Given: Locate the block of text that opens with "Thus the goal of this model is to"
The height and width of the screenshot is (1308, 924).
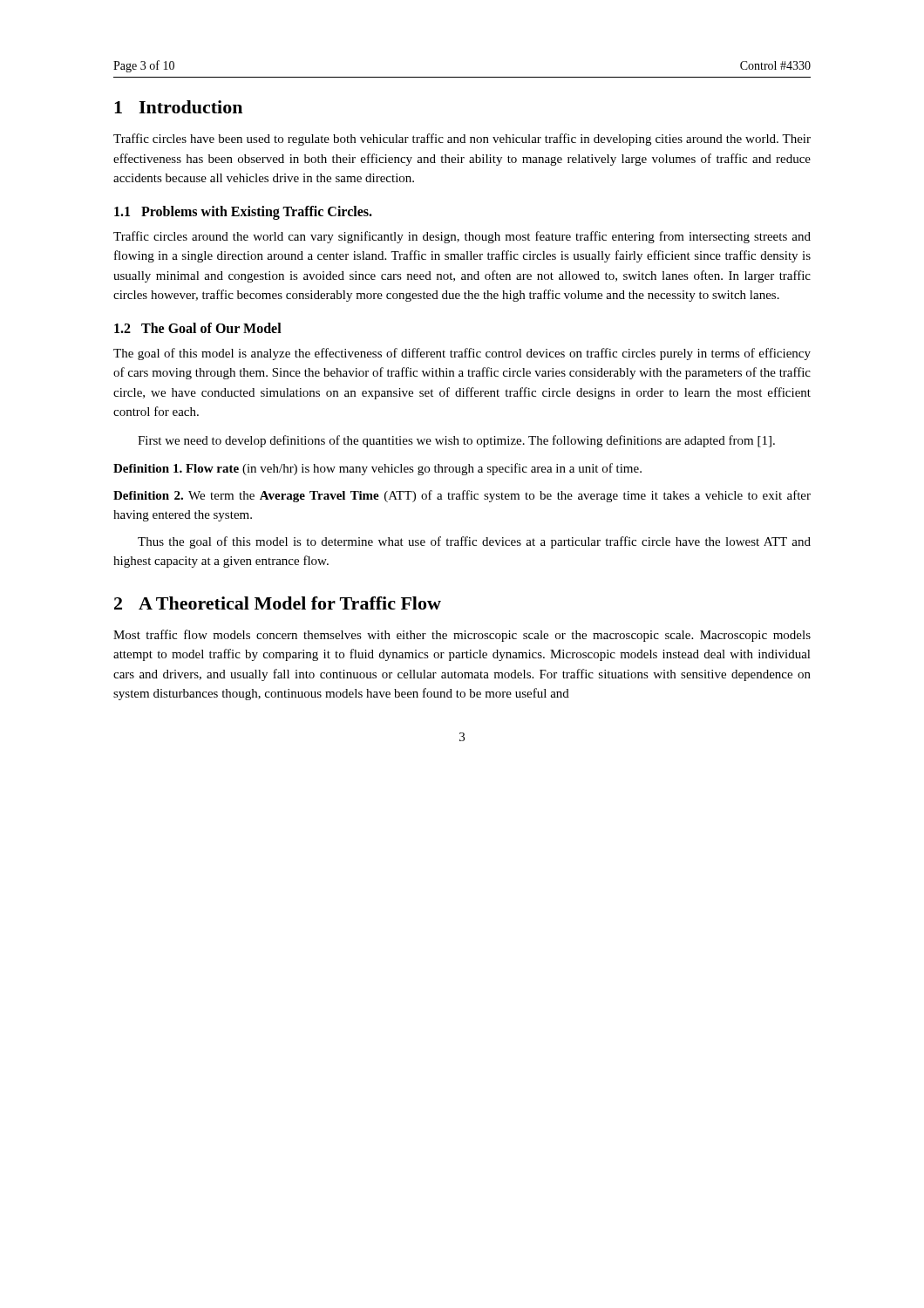Looking at the screenshot, I should 462,551.
